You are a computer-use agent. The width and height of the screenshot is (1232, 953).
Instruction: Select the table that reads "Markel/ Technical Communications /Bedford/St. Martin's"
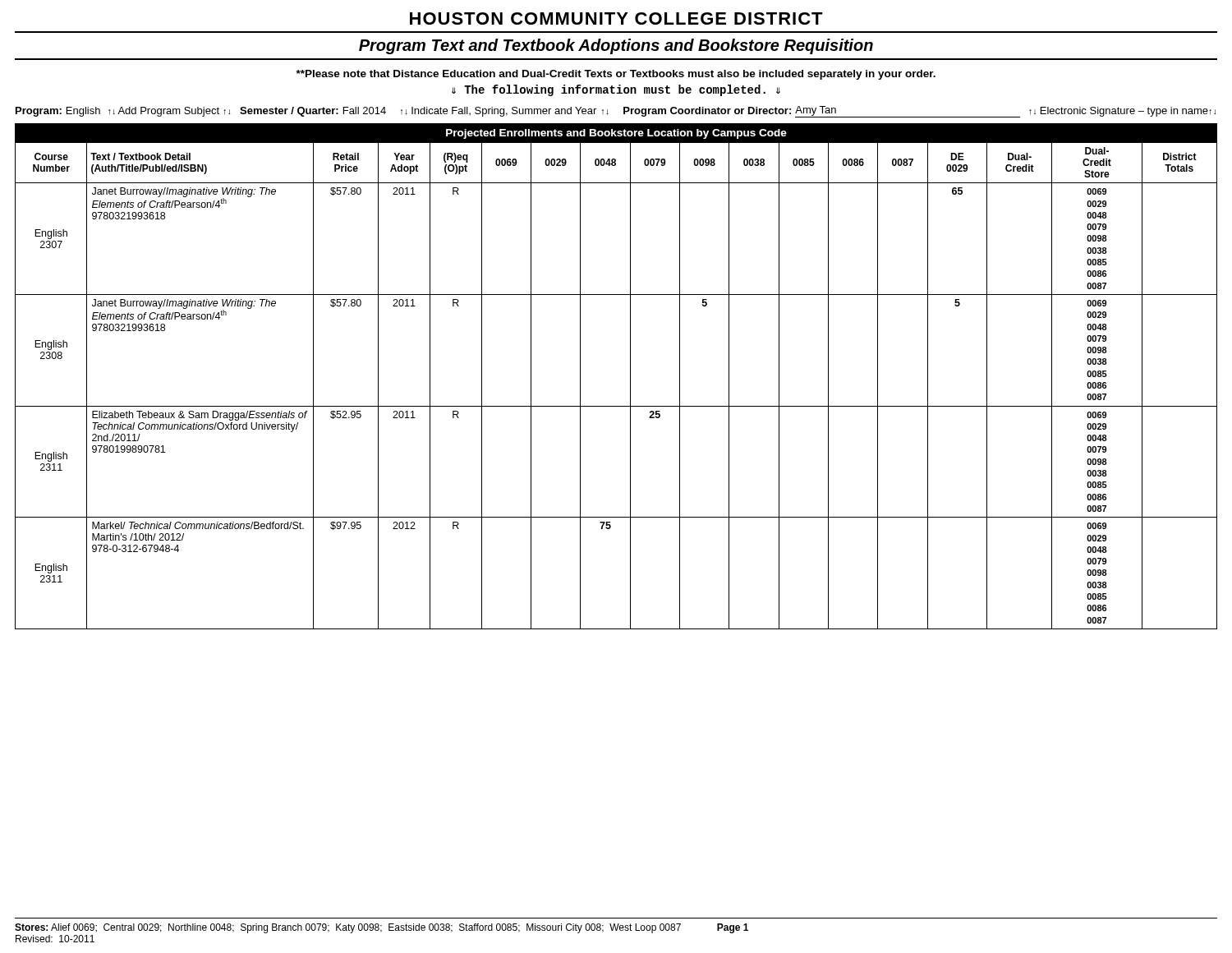(x=616, y=376)
